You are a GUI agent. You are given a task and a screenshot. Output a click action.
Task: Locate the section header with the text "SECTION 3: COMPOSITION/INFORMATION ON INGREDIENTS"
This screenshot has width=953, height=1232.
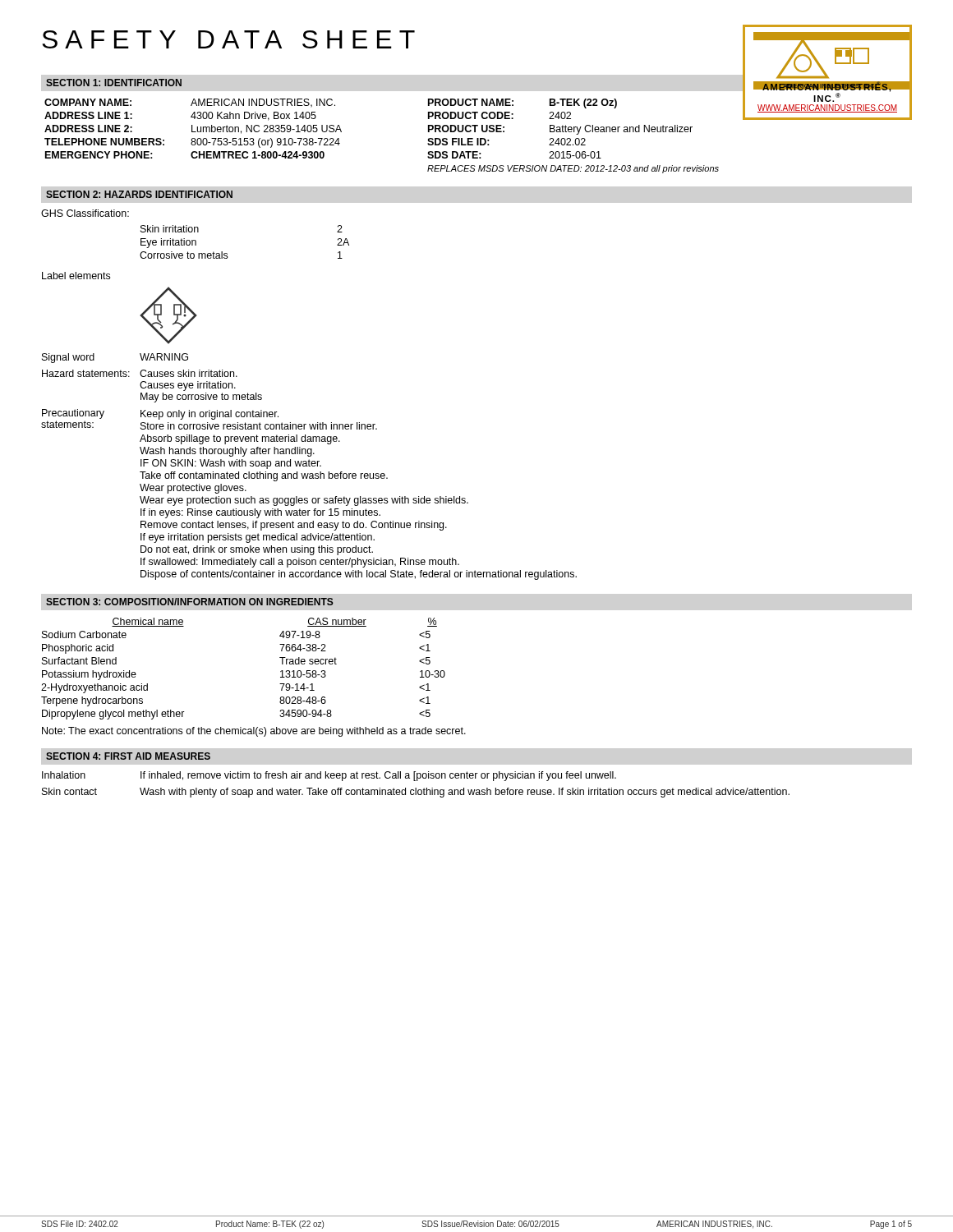[x=190, y=602]
